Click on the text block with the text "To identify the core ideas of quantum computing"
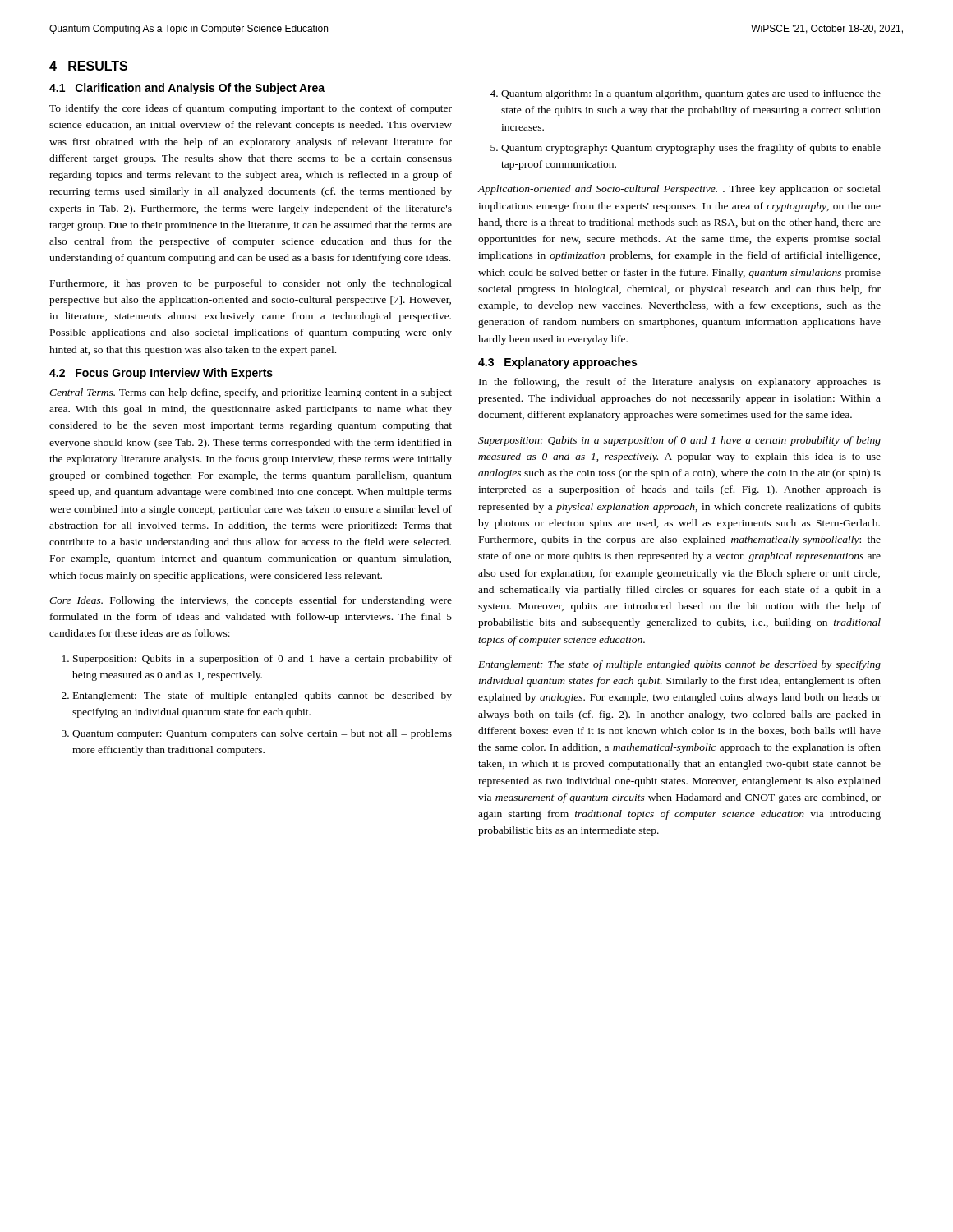The width and height of the screenshot is (953, 1232). click(x=251, y=184)
